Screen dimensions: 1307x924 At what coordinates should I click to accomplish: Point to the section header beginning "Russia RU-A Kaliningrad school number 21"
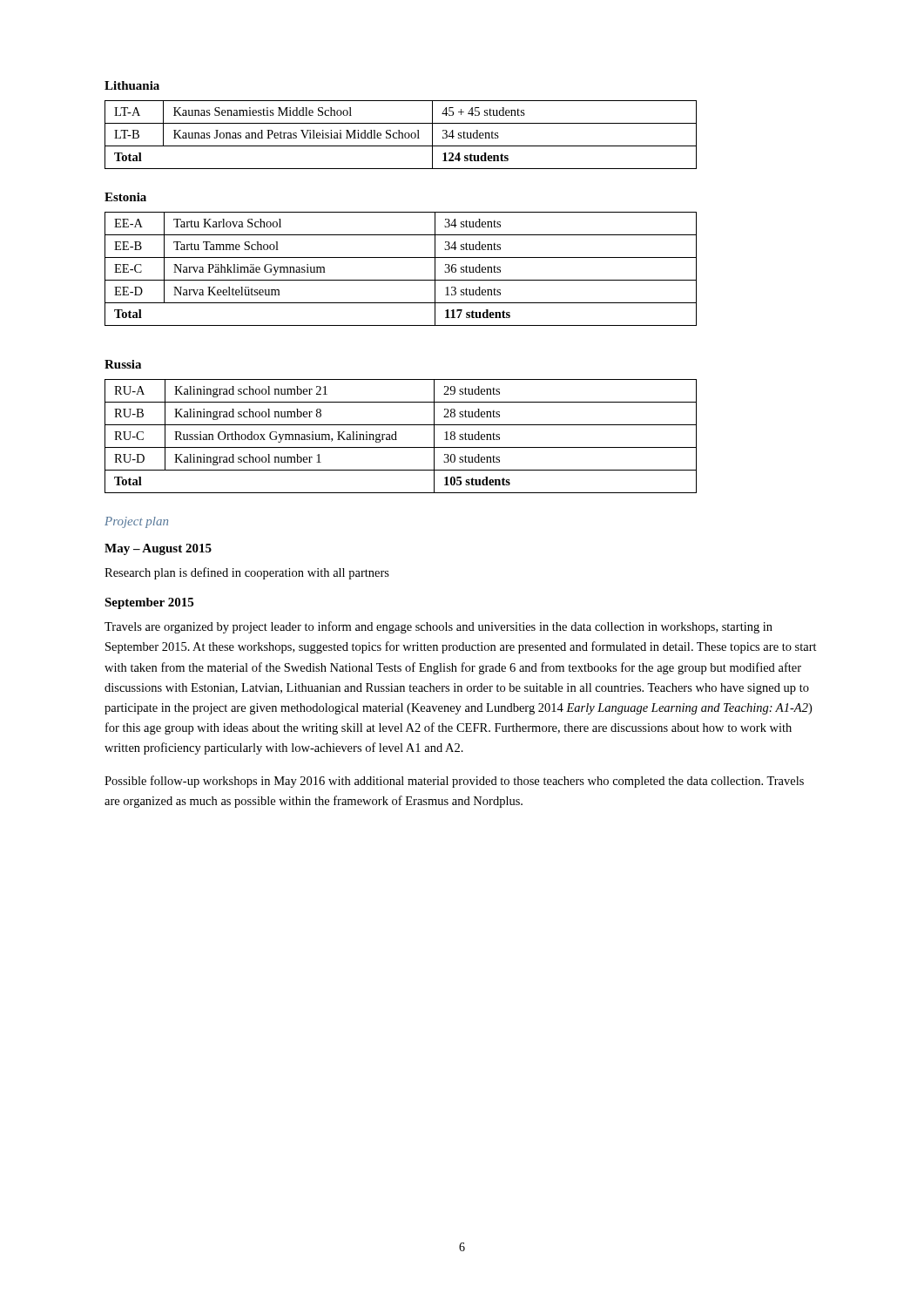(462, 425)
